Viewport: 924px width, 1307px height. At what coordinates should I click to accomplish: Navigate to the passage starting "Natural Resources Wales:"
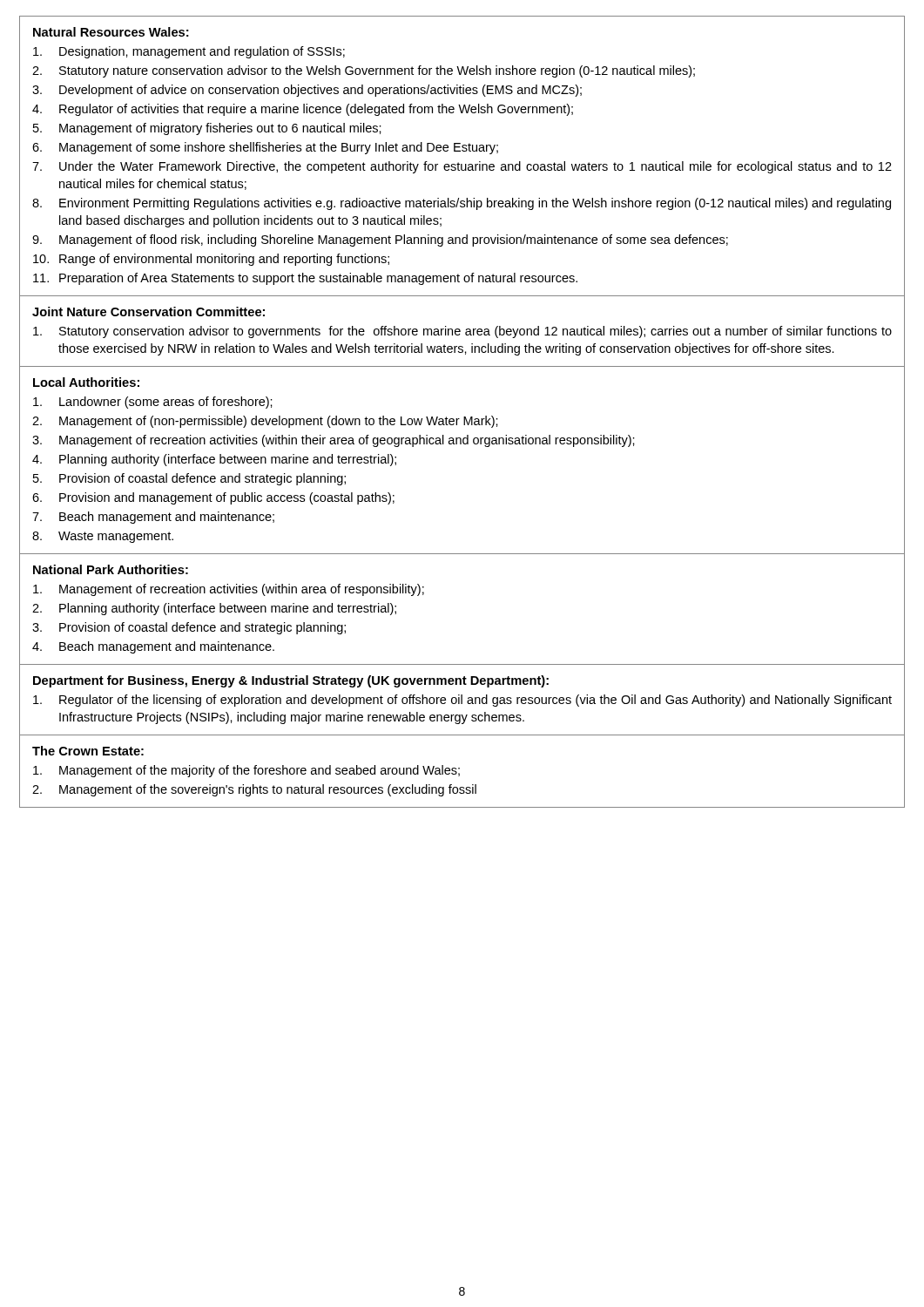click(111, 32)
